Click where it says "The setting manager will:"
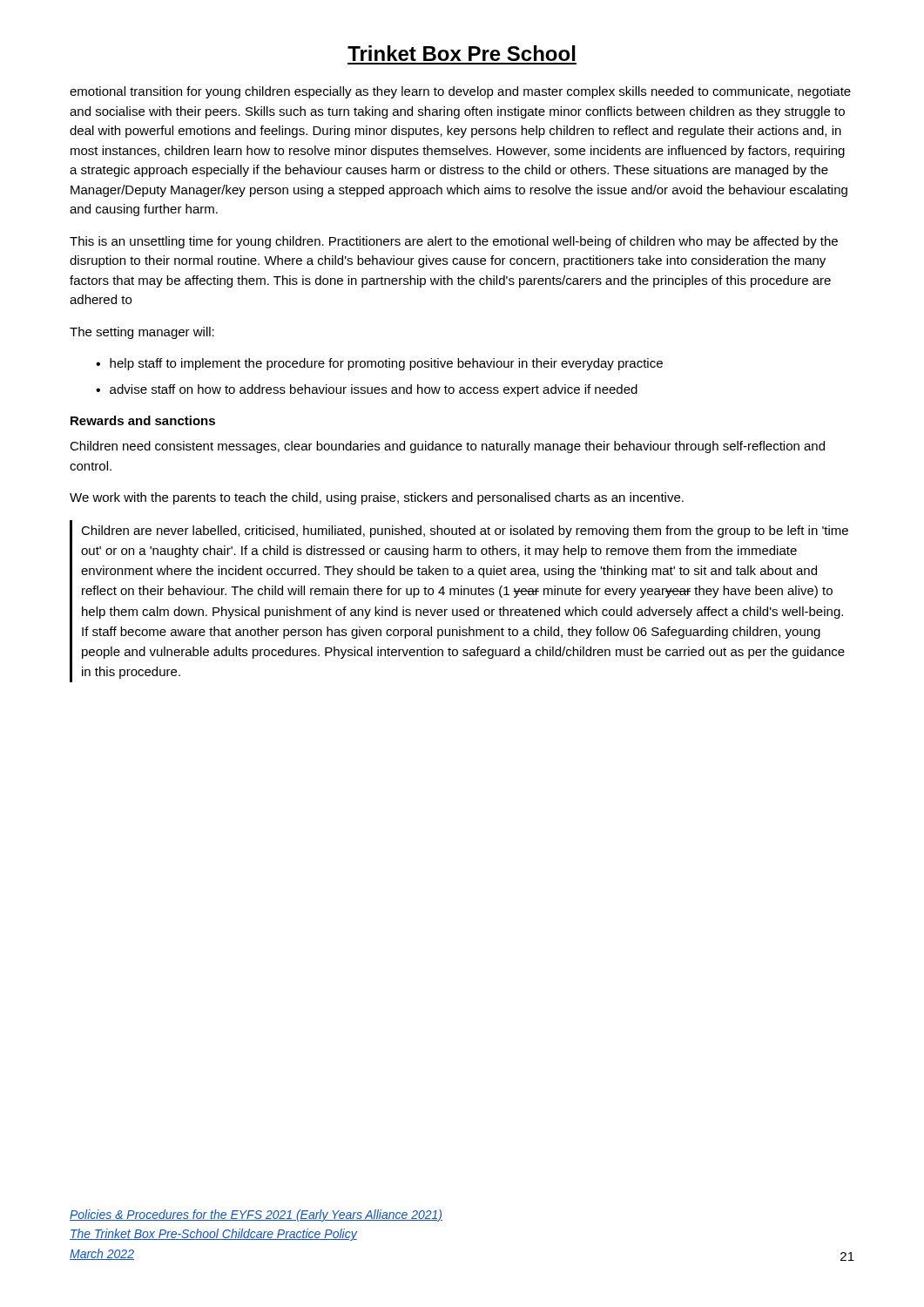924x1307 pixels. [x=142, y=331]
